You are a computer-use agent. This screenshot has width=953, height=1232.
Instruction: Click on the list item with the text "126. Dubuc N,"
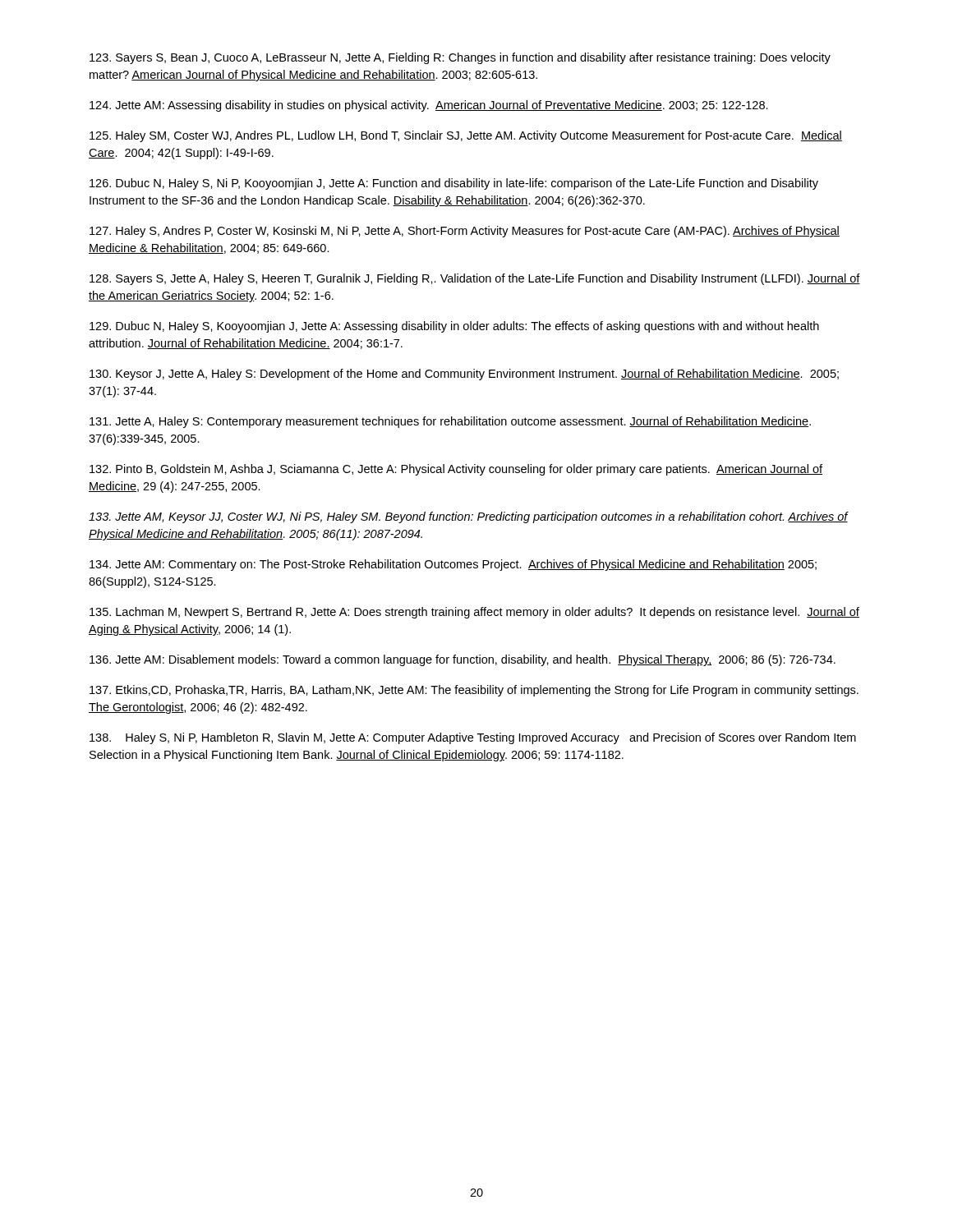tap(453, 192)
